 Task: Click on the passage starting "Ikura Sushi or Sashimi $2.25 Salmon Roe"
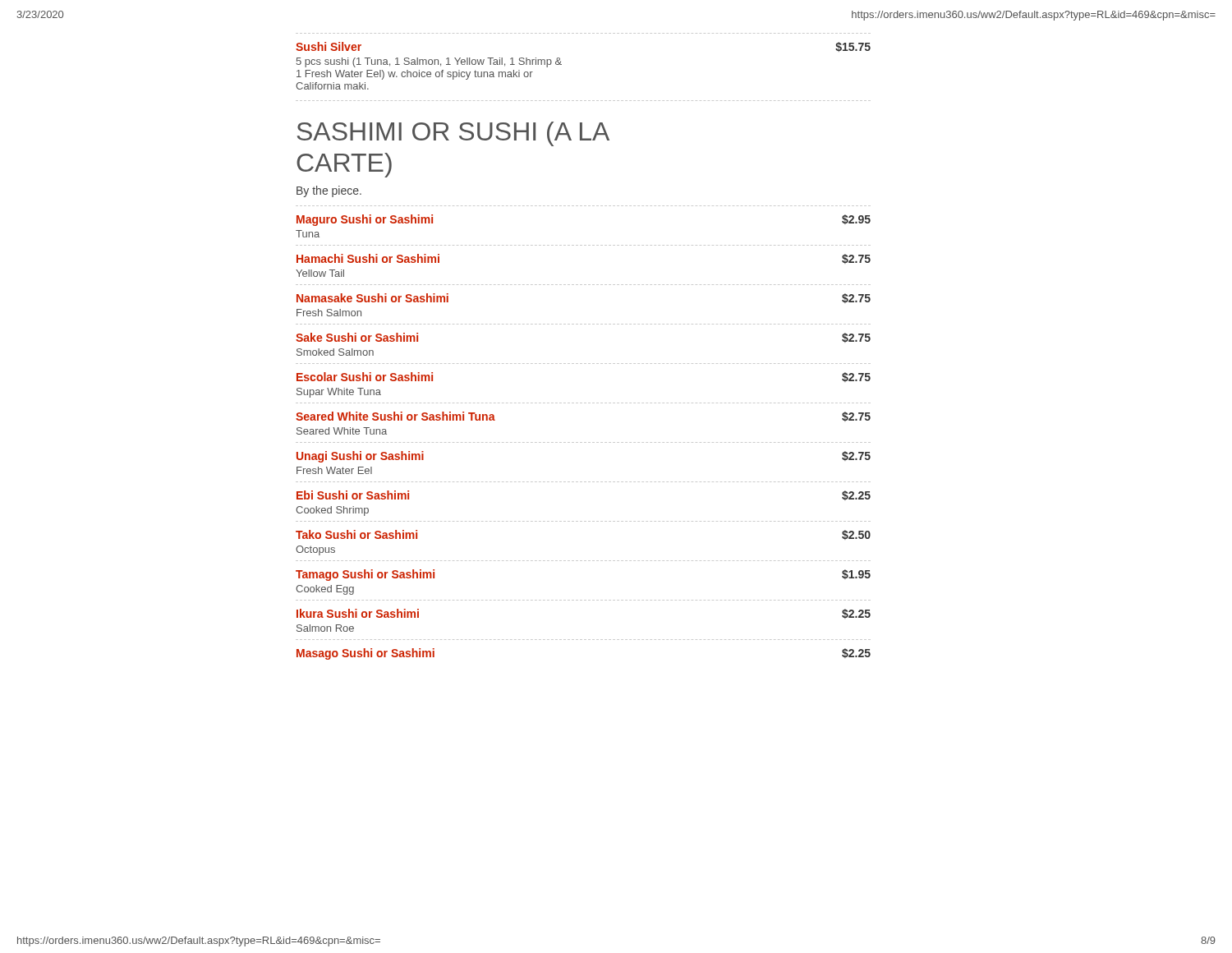pyautogui.click(x=356, y=613)
